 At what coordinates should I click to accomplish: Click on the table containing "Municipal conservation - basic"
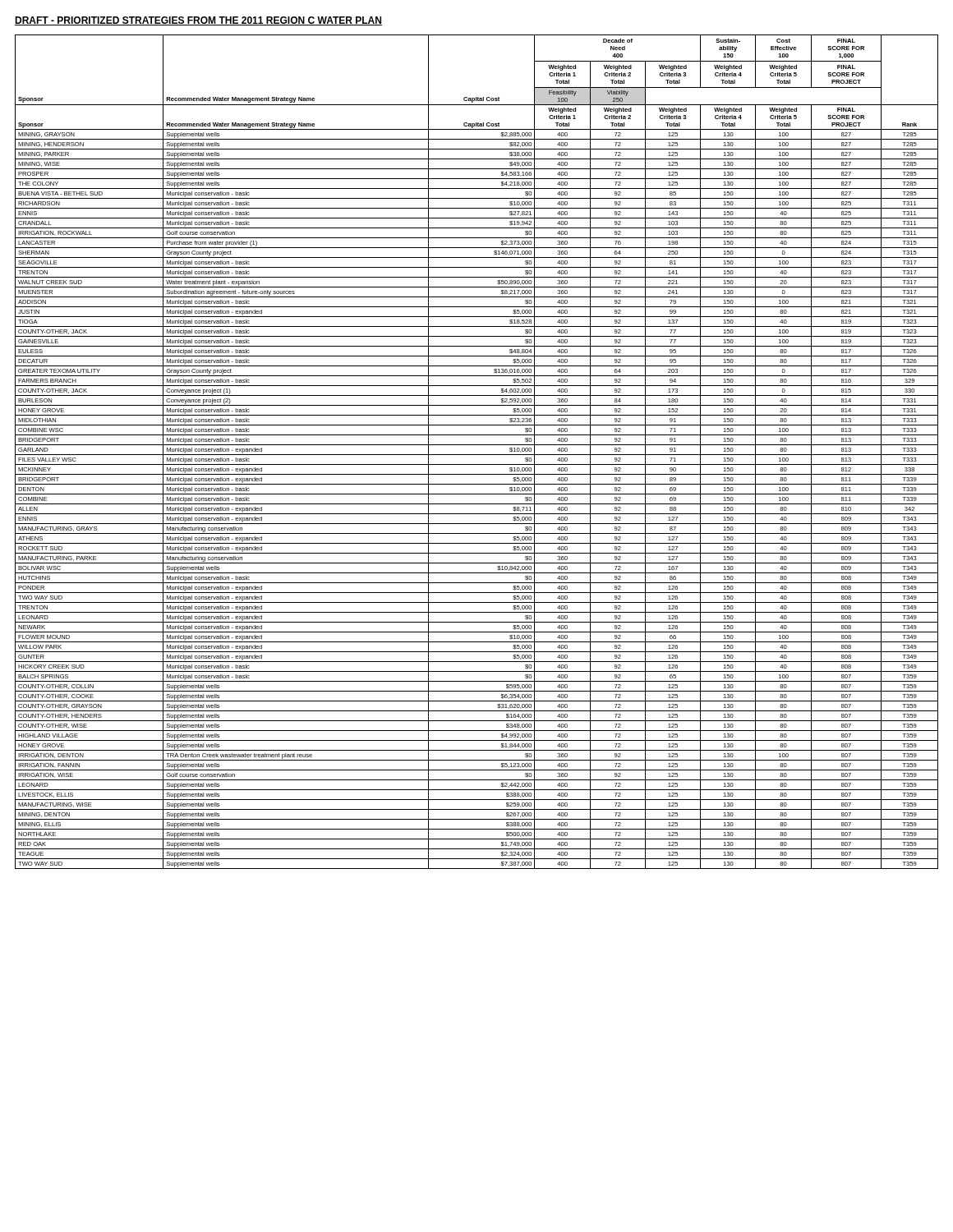476,452
